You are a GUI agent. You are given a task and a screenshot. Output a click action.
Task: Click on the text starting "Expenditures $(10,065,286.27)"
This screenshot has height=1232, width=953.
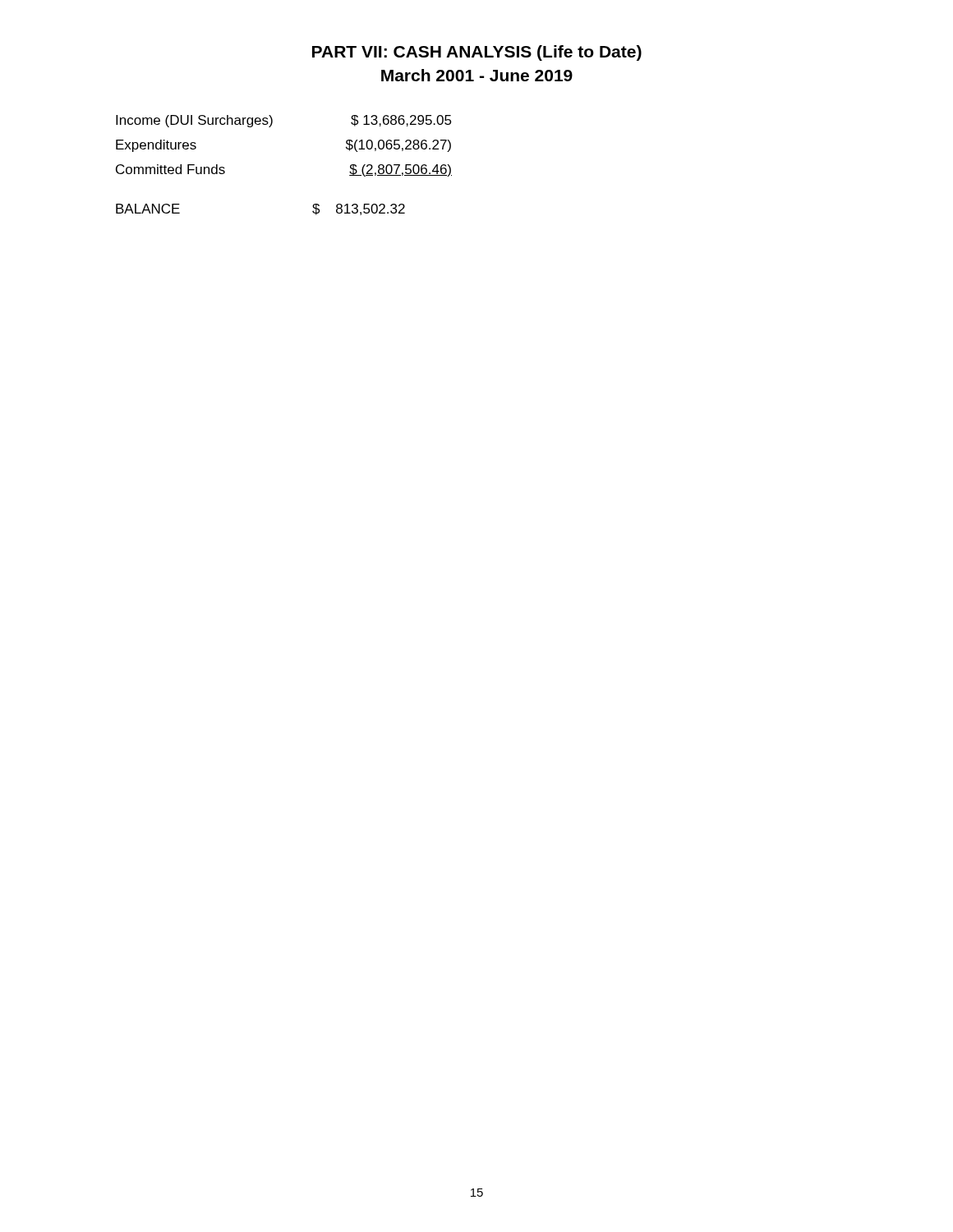[x=160, y=144]
